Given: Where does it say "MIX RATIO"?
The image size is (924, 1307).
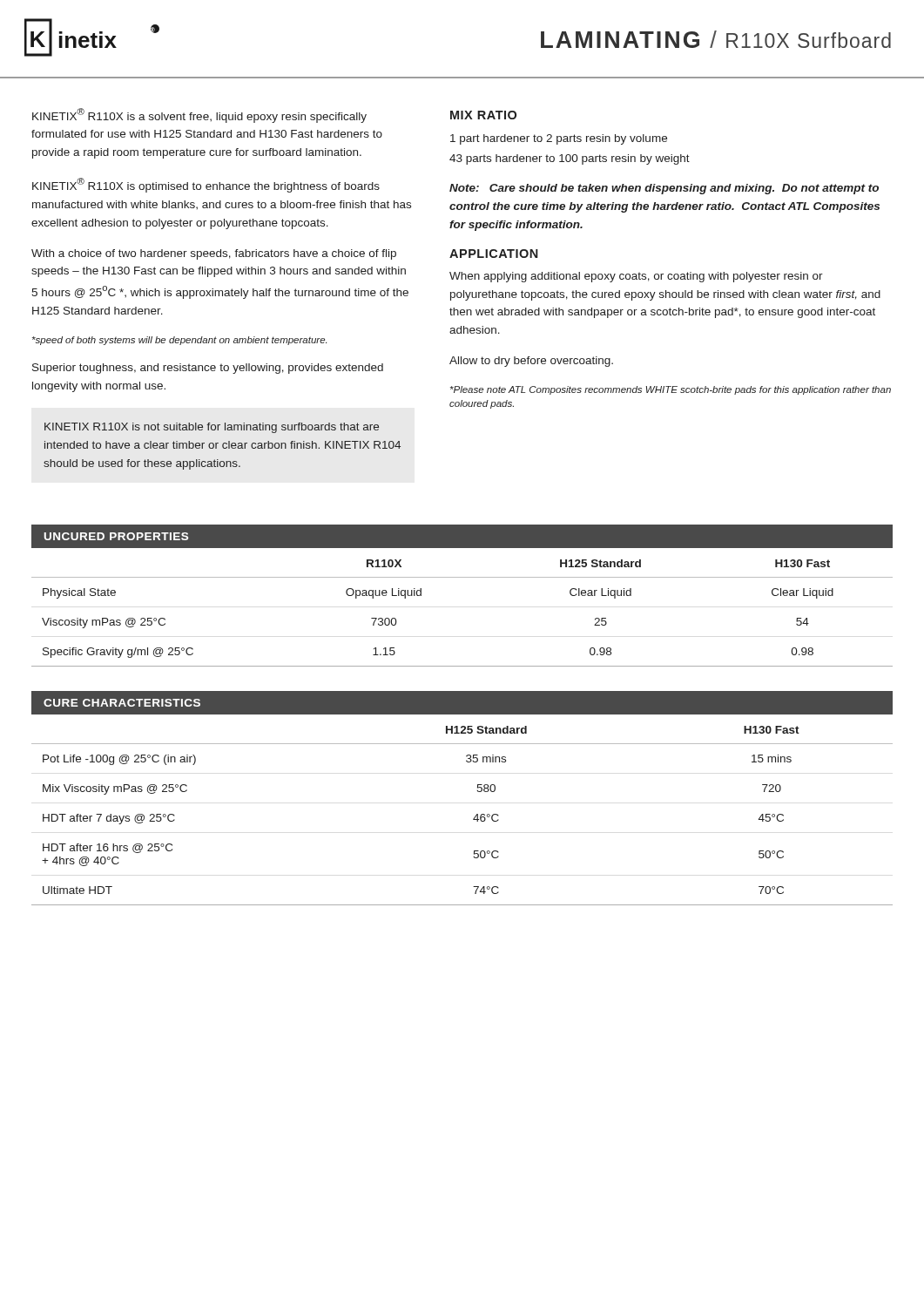Looking at the screenshot, I should click(x=483, y=115).
